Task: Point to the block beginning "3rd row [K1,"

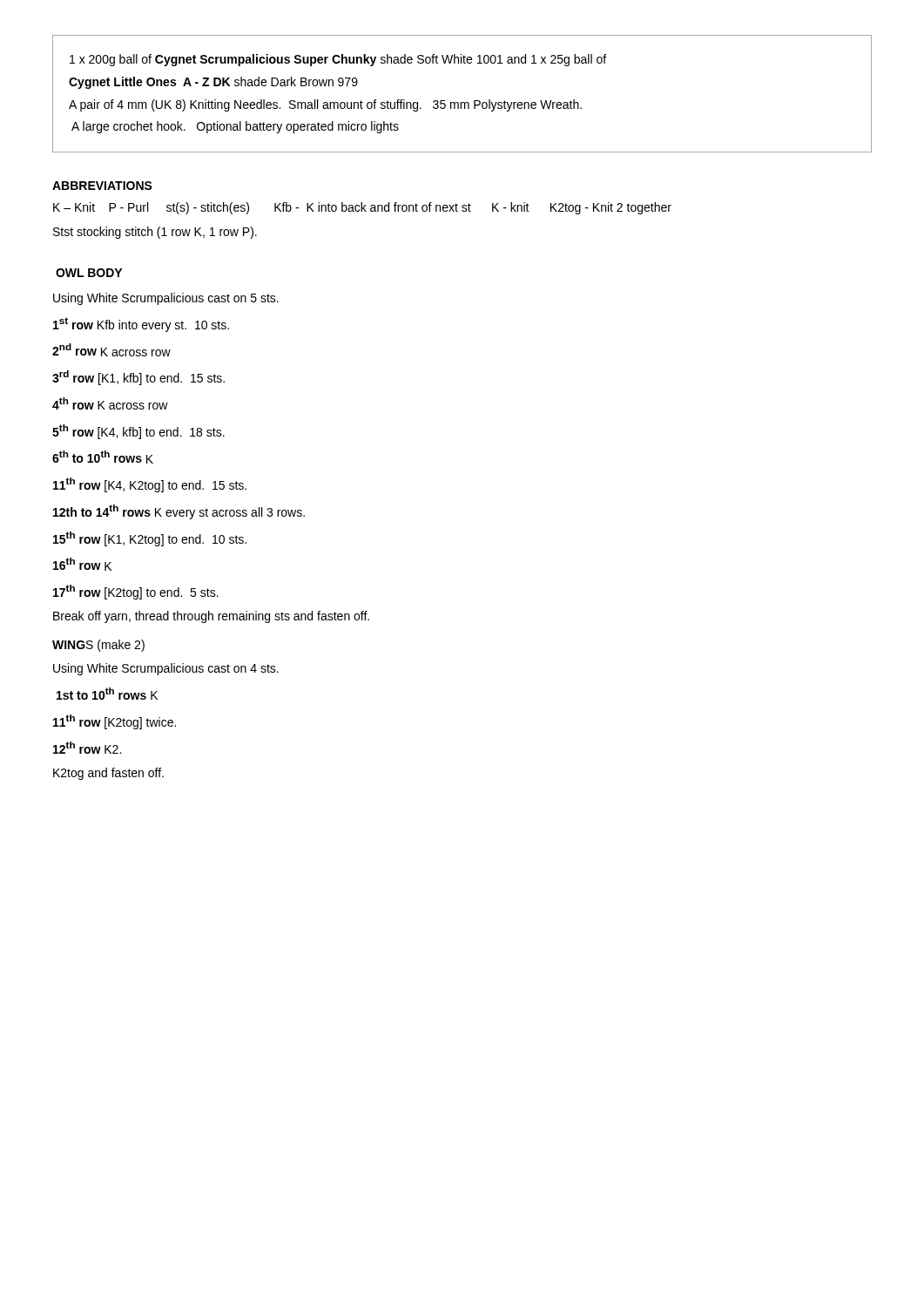Action: (138, 378)
